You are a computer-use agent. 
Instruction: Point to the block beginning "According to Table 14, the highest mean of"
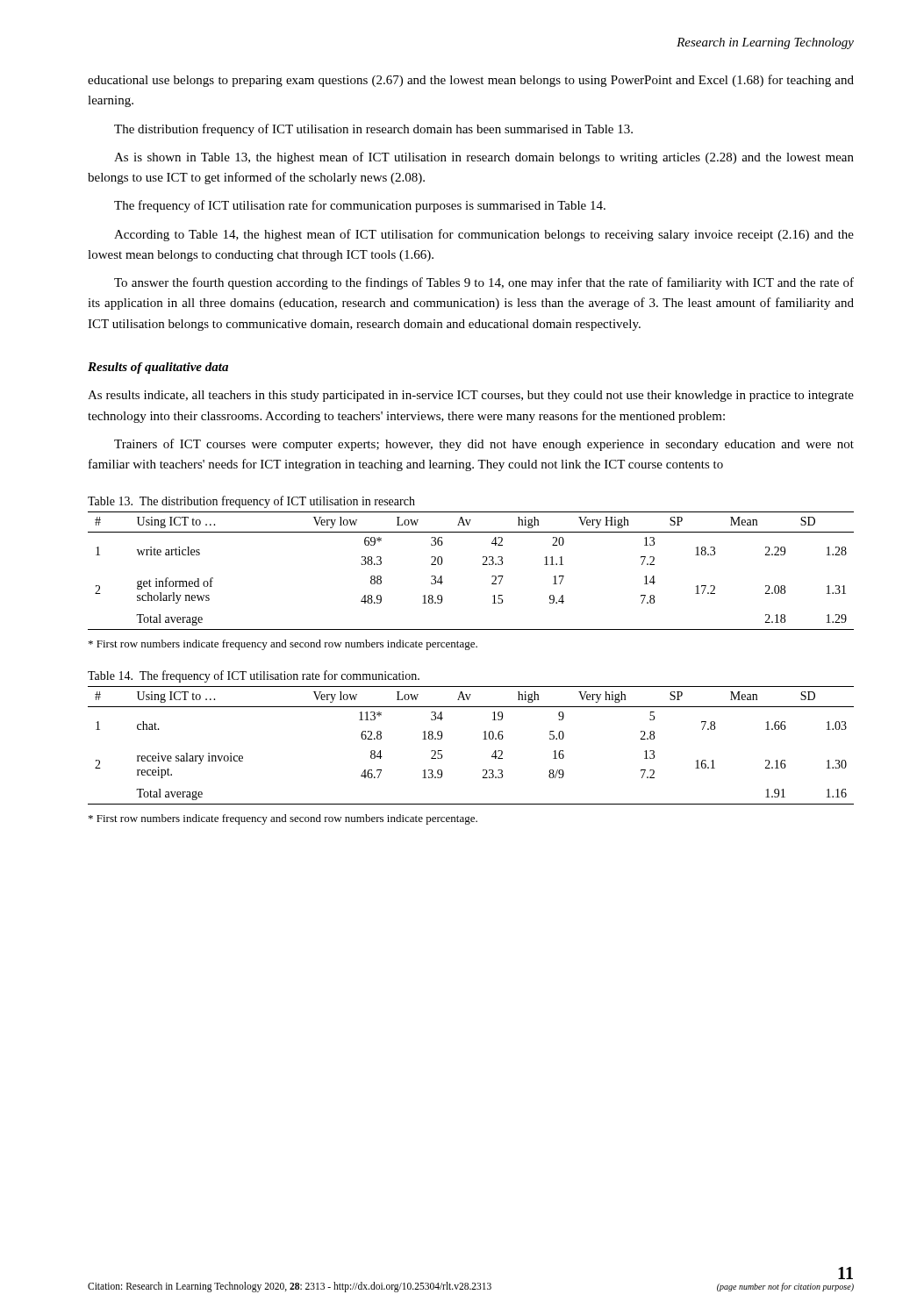pyautogui.click(x=471, y=245)
